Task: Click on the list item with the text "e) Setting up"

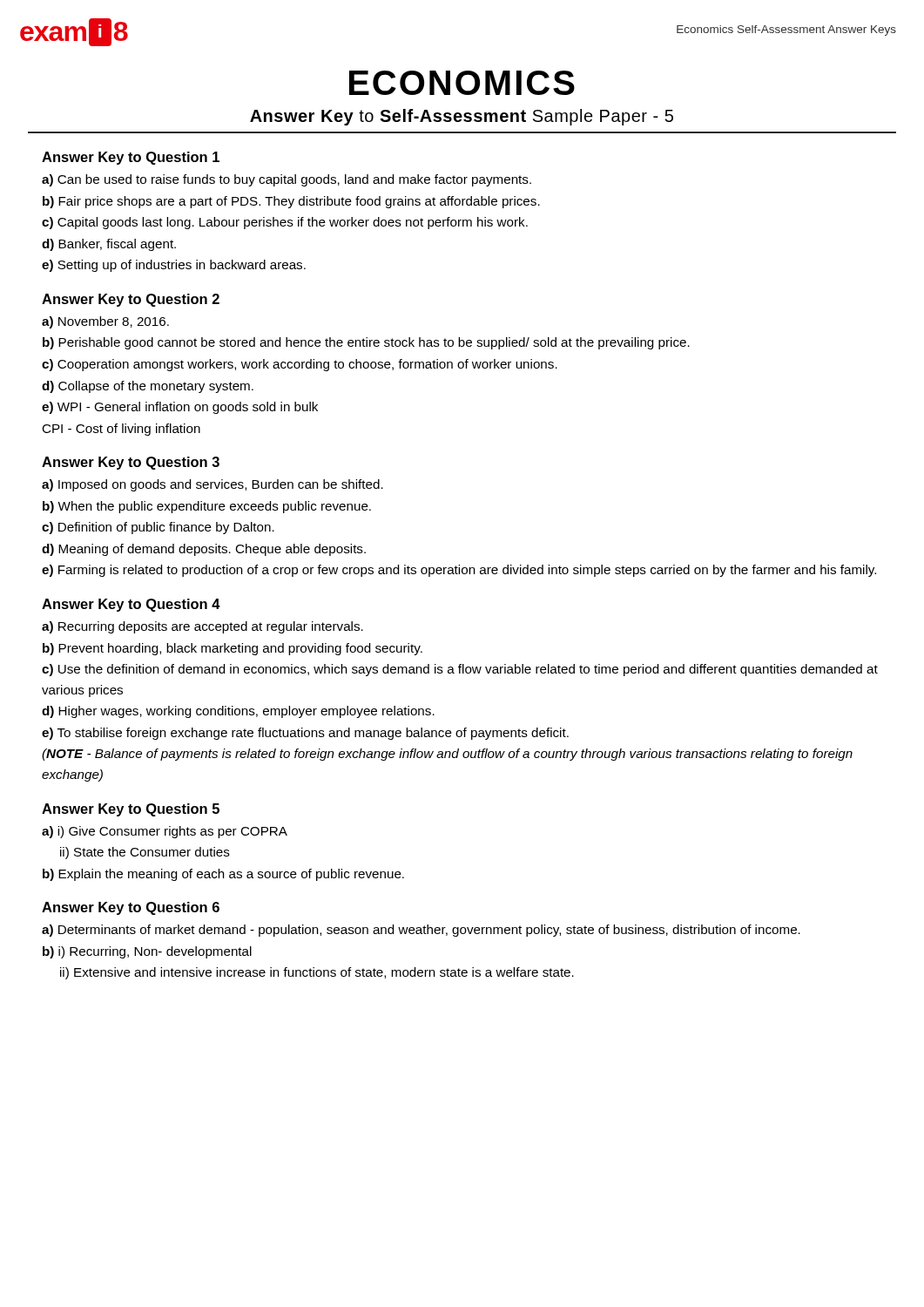Action: click(174, 265)
